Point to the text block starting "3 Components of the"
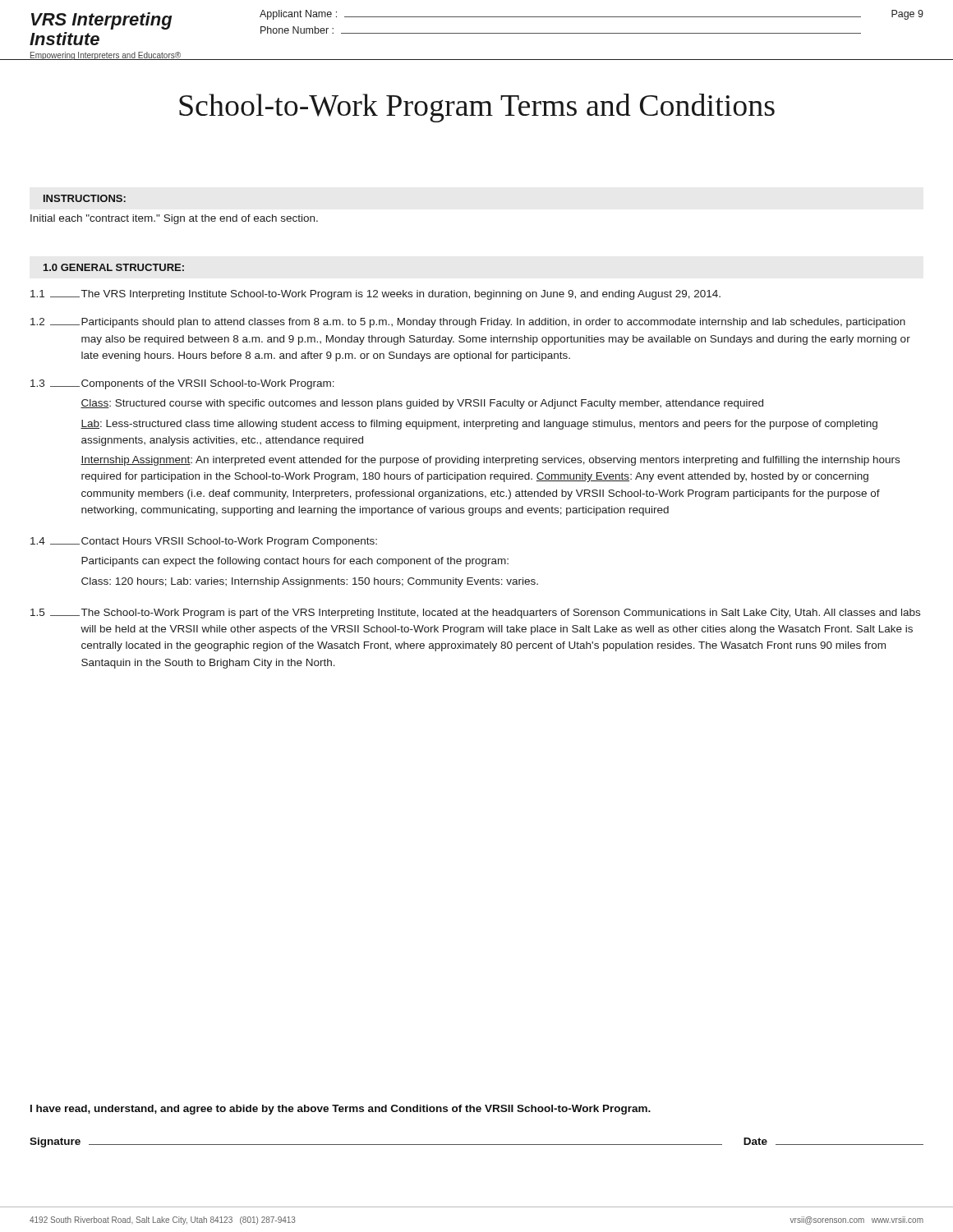 [x=476, y=448]
